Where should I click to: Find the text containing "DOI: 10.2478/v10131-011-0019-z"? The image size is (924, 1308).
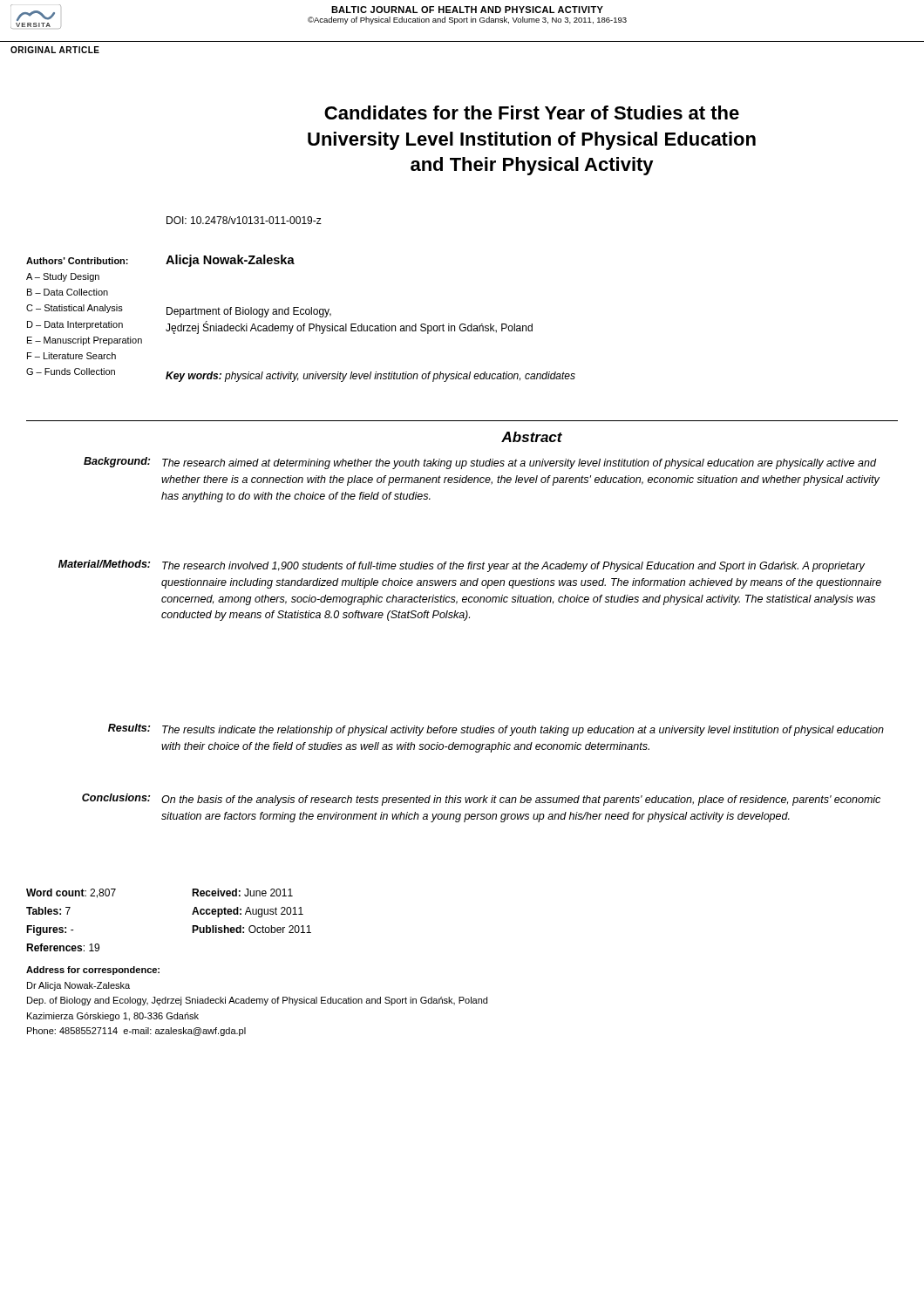[x=244, y=221]
